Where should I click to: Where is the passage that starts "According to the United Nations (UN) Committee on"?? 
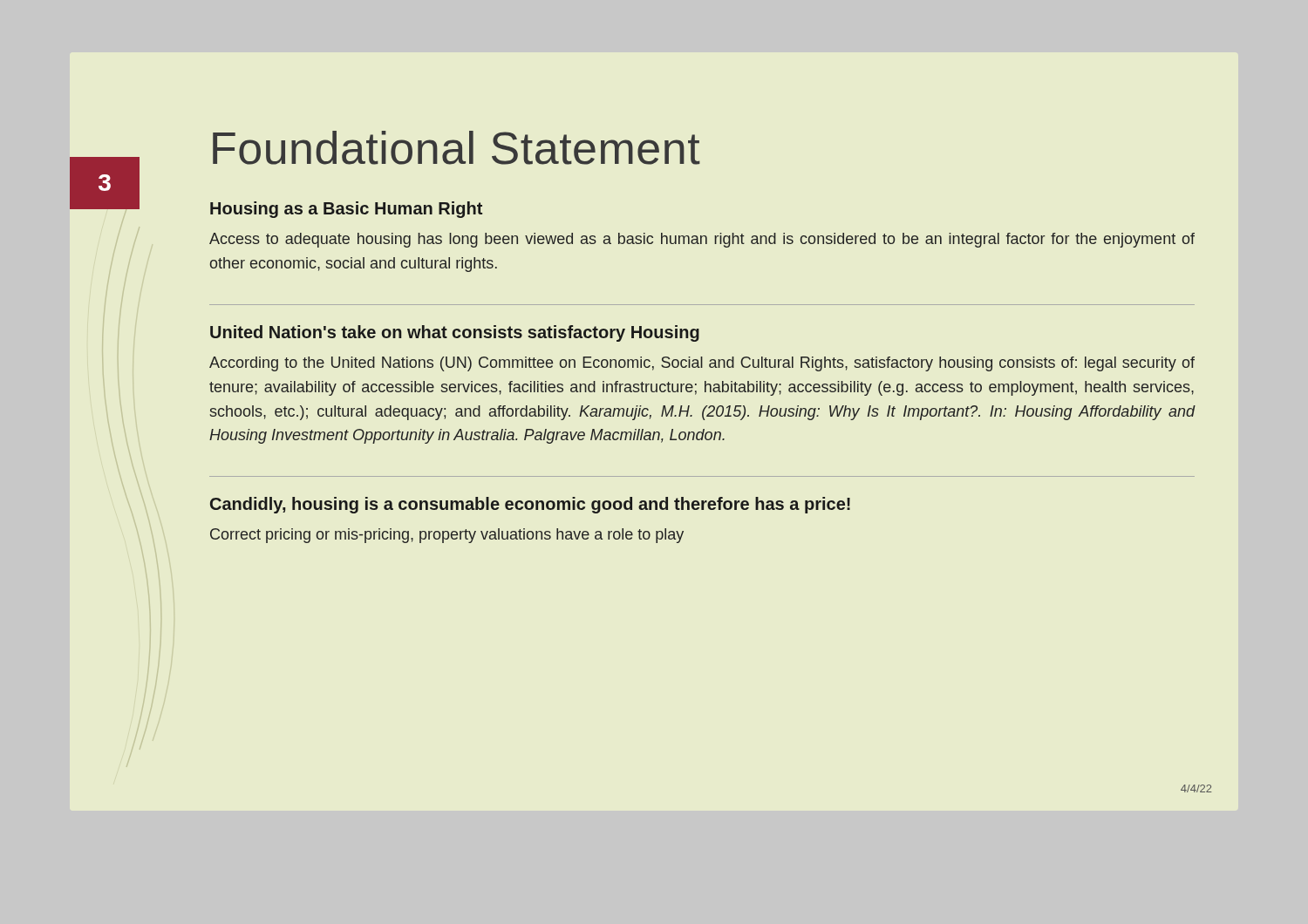702,400
